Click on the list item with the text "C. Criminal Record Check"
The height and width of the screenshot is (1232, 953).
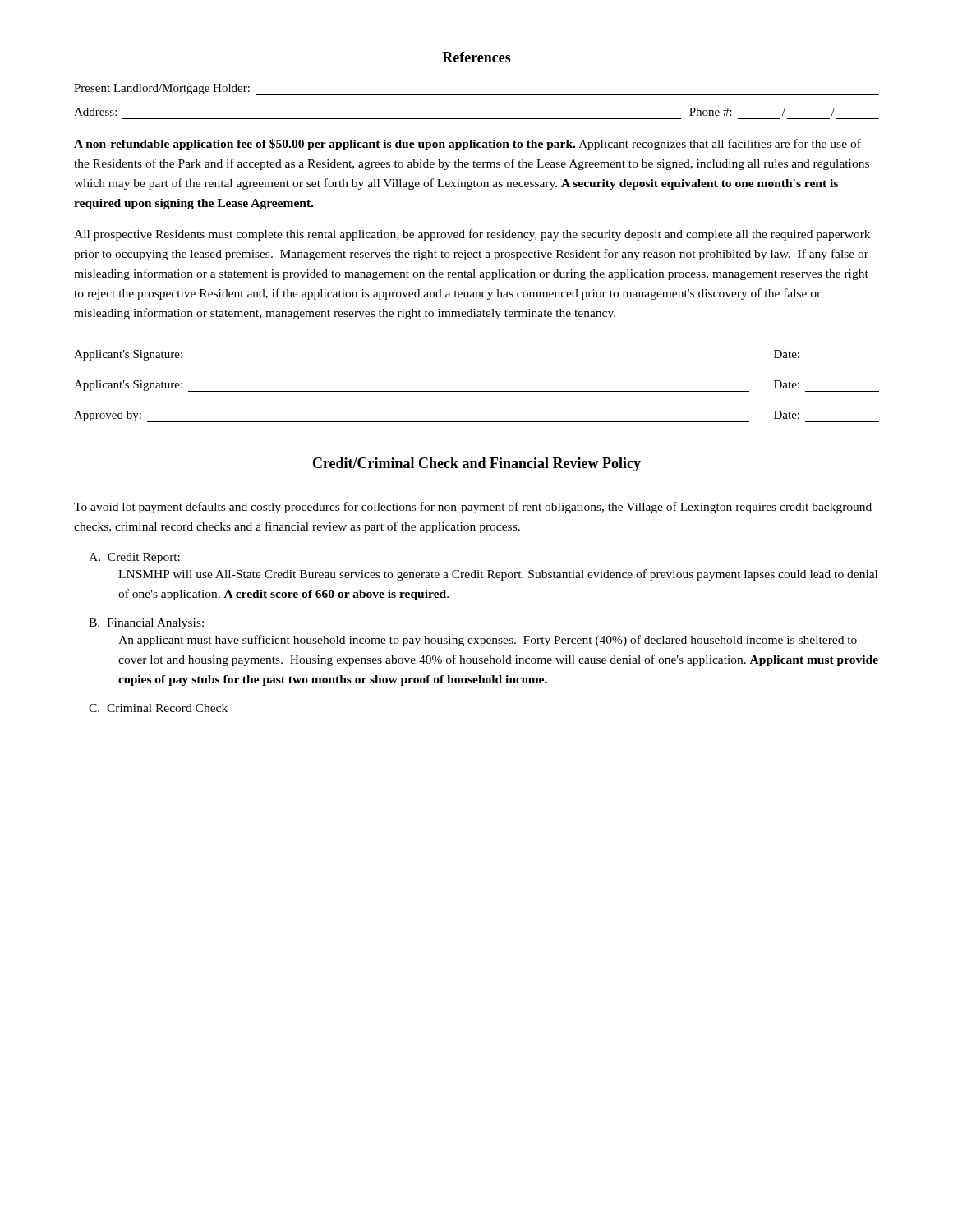[x=158, y=708]
